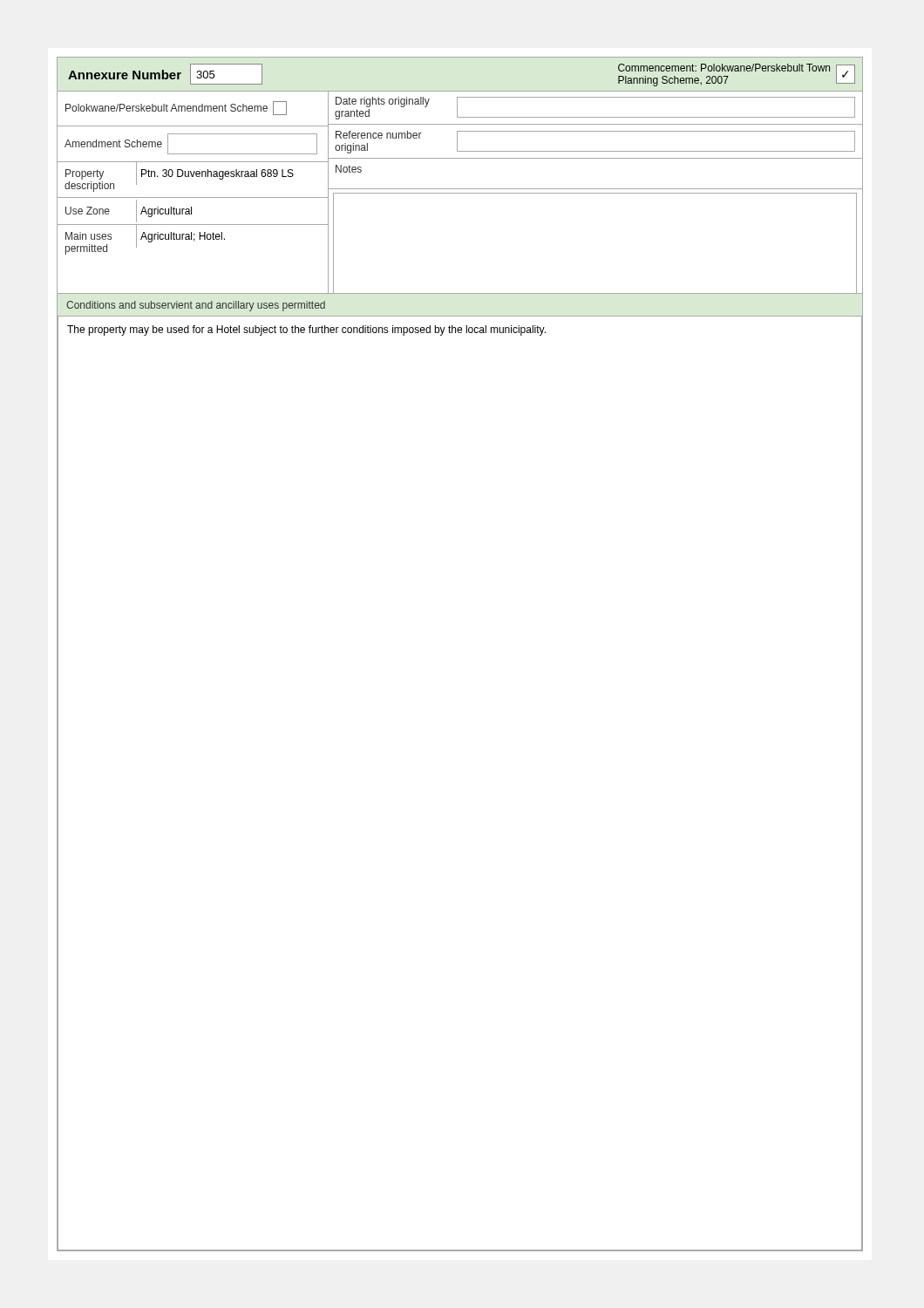Click the section header that begins "Conditions and subservient and ancillary uses"
Screen dimensions: 1308x924
196,305
